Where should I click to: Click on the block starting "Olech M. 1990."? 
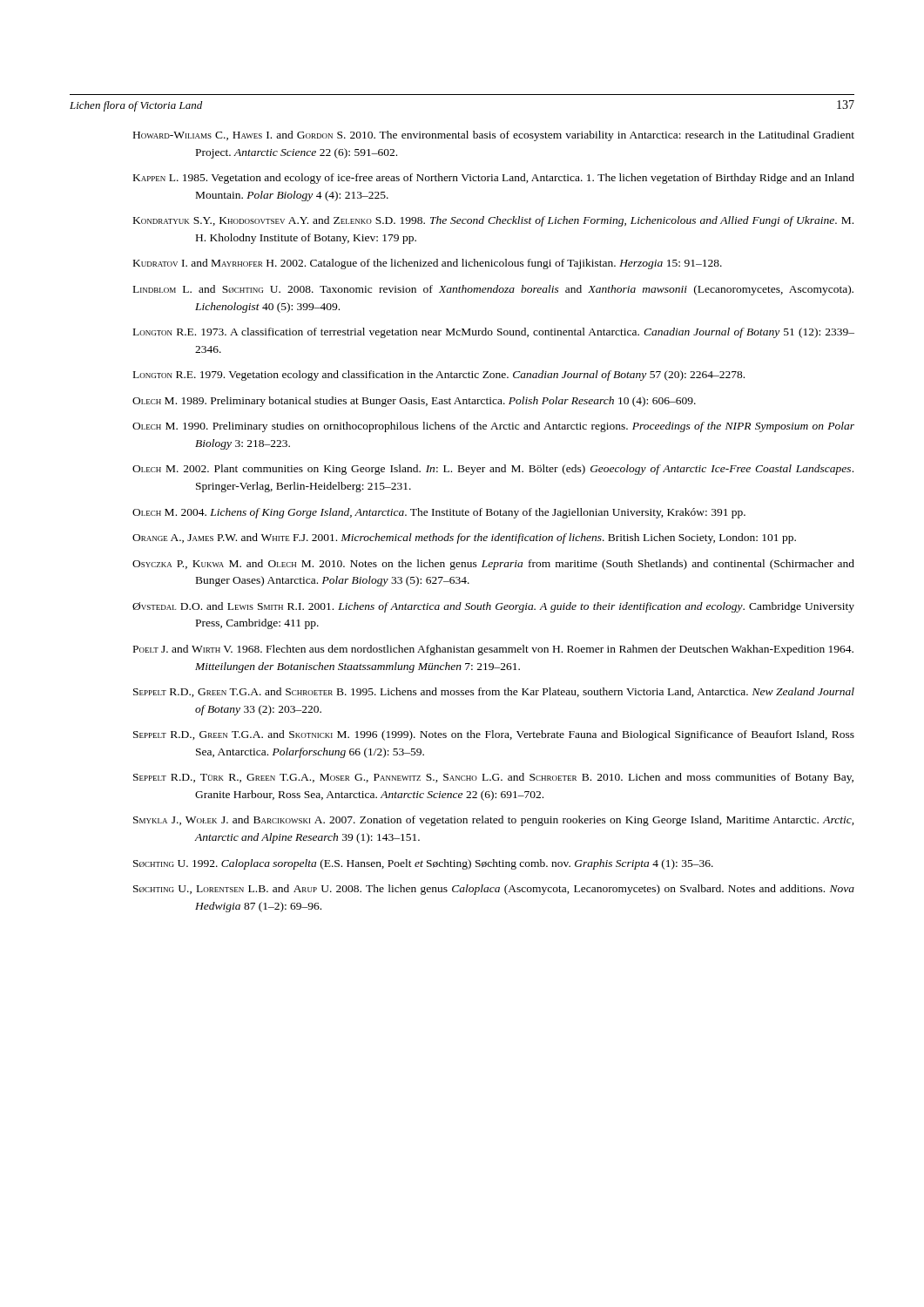493,434
